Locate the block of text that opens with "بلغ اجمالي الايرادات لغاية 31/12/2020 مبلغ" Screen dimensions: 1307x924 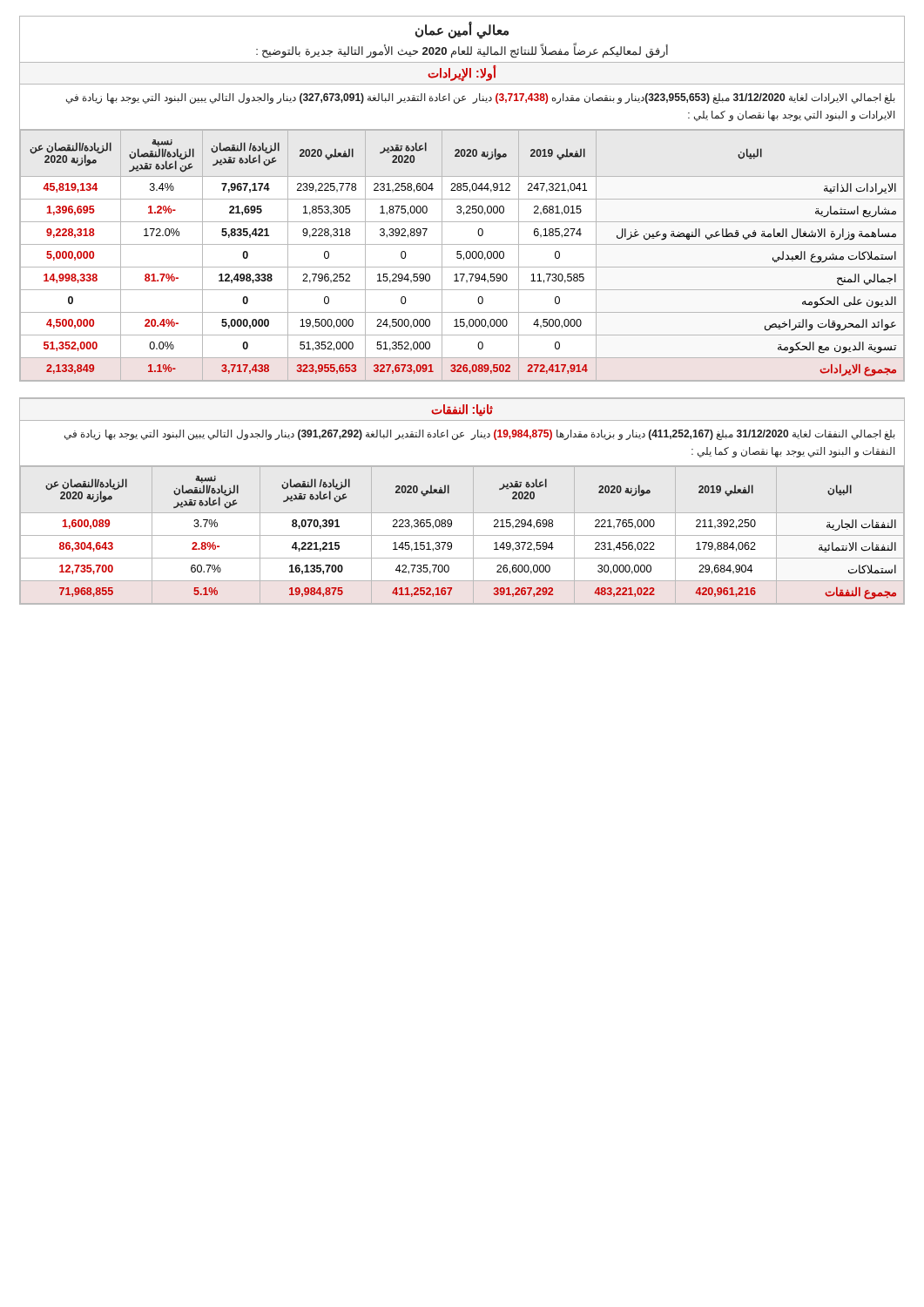tap(480, 106)
